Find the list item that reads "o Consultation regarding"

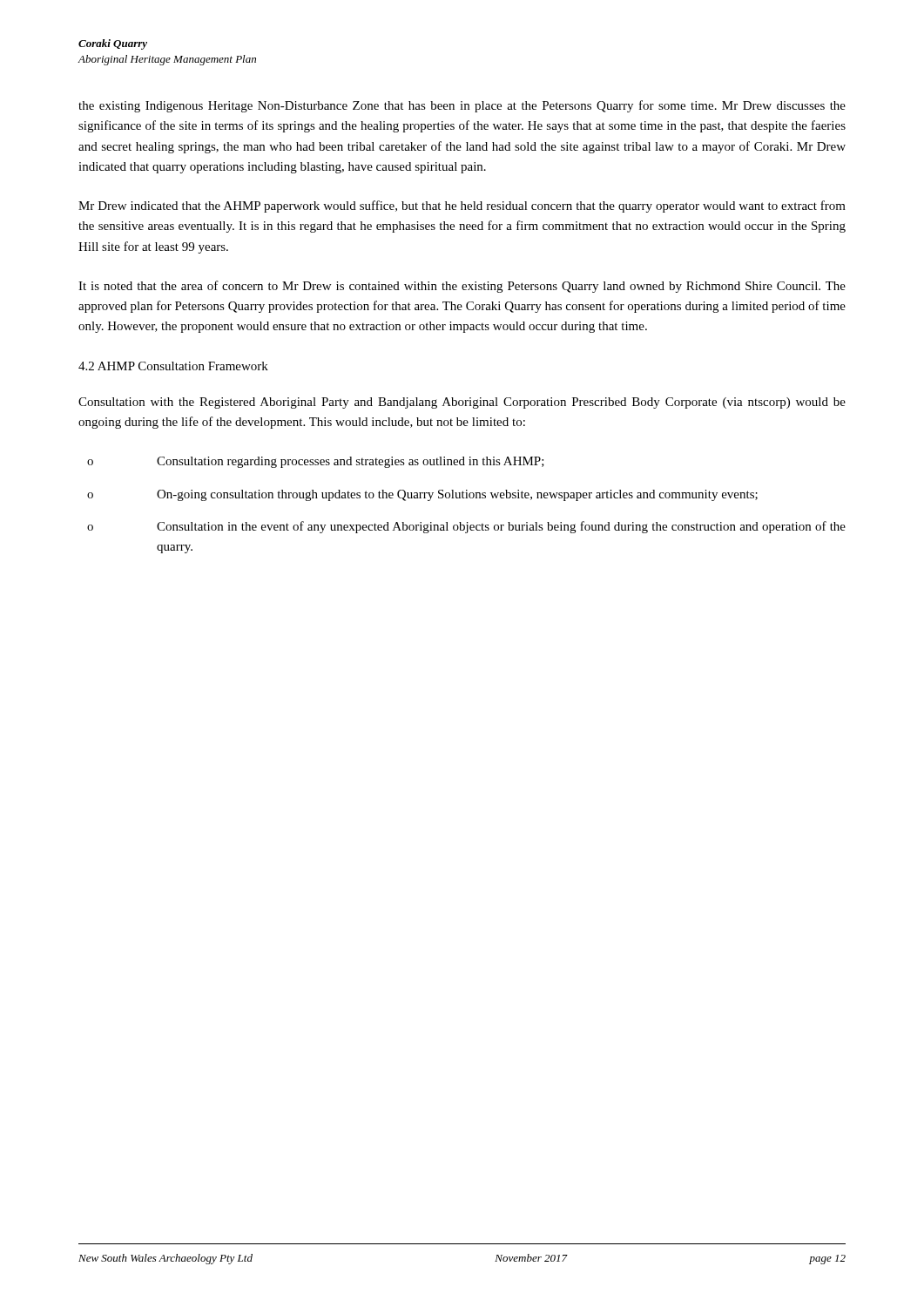click(462, 462)
